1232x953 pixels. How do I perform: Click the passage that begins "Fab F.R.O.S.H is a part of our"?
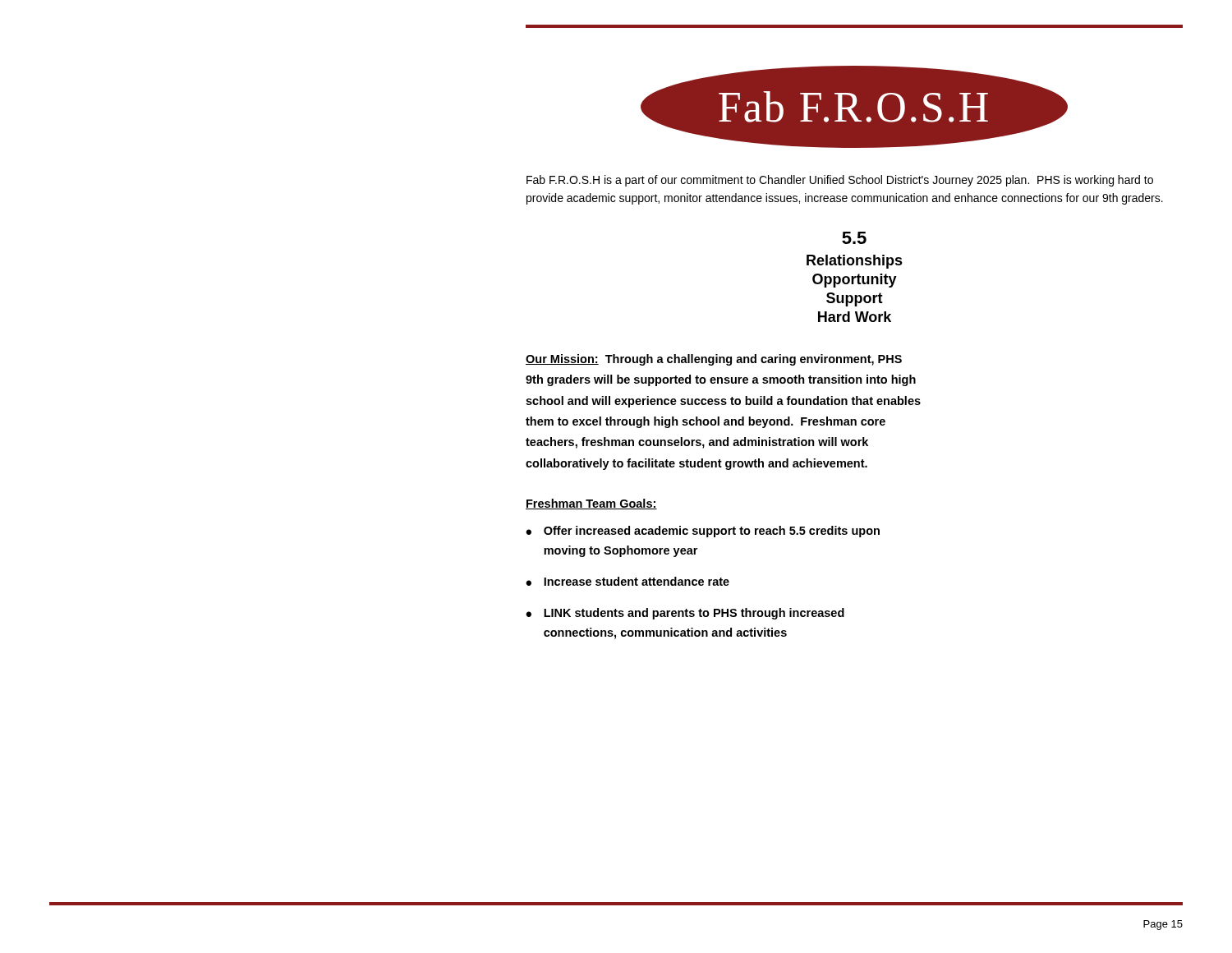[x=845, y=189]
